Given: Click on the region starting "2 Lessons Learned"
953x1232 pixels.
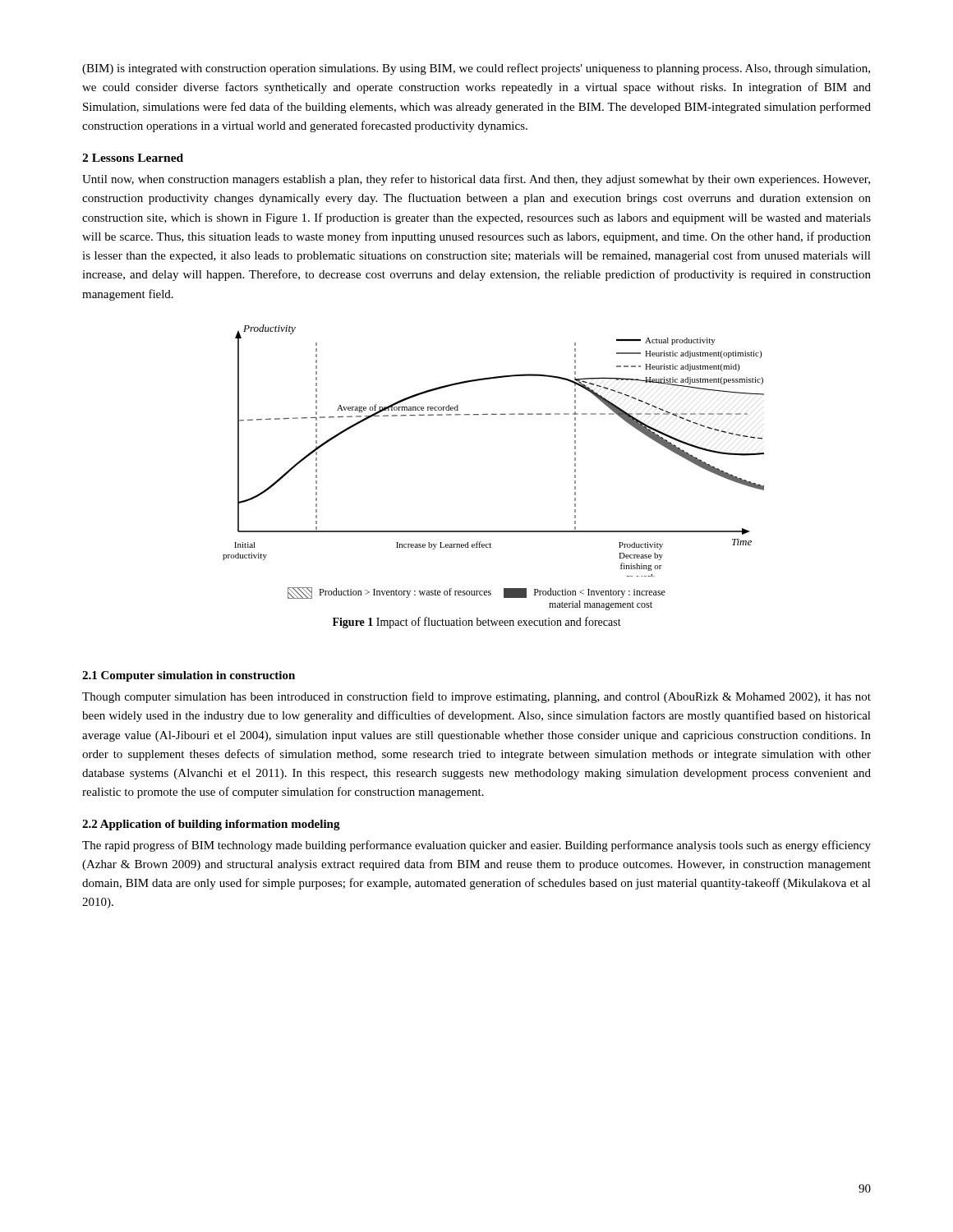Looking at the screenshot, I should coord(133,157).
